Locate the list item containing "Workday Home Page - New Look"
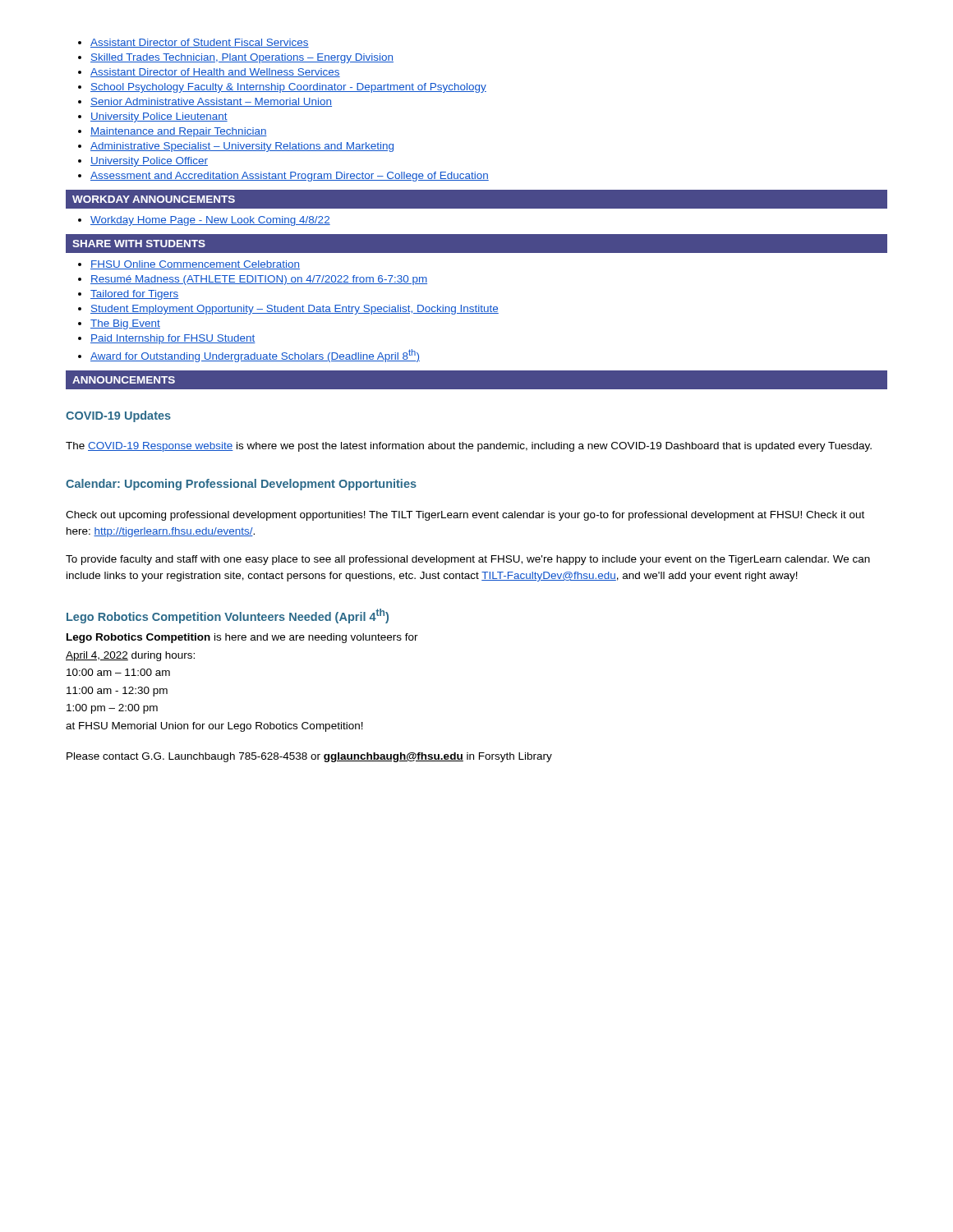This screenshot has width=953, height=1232. point(204,221)
